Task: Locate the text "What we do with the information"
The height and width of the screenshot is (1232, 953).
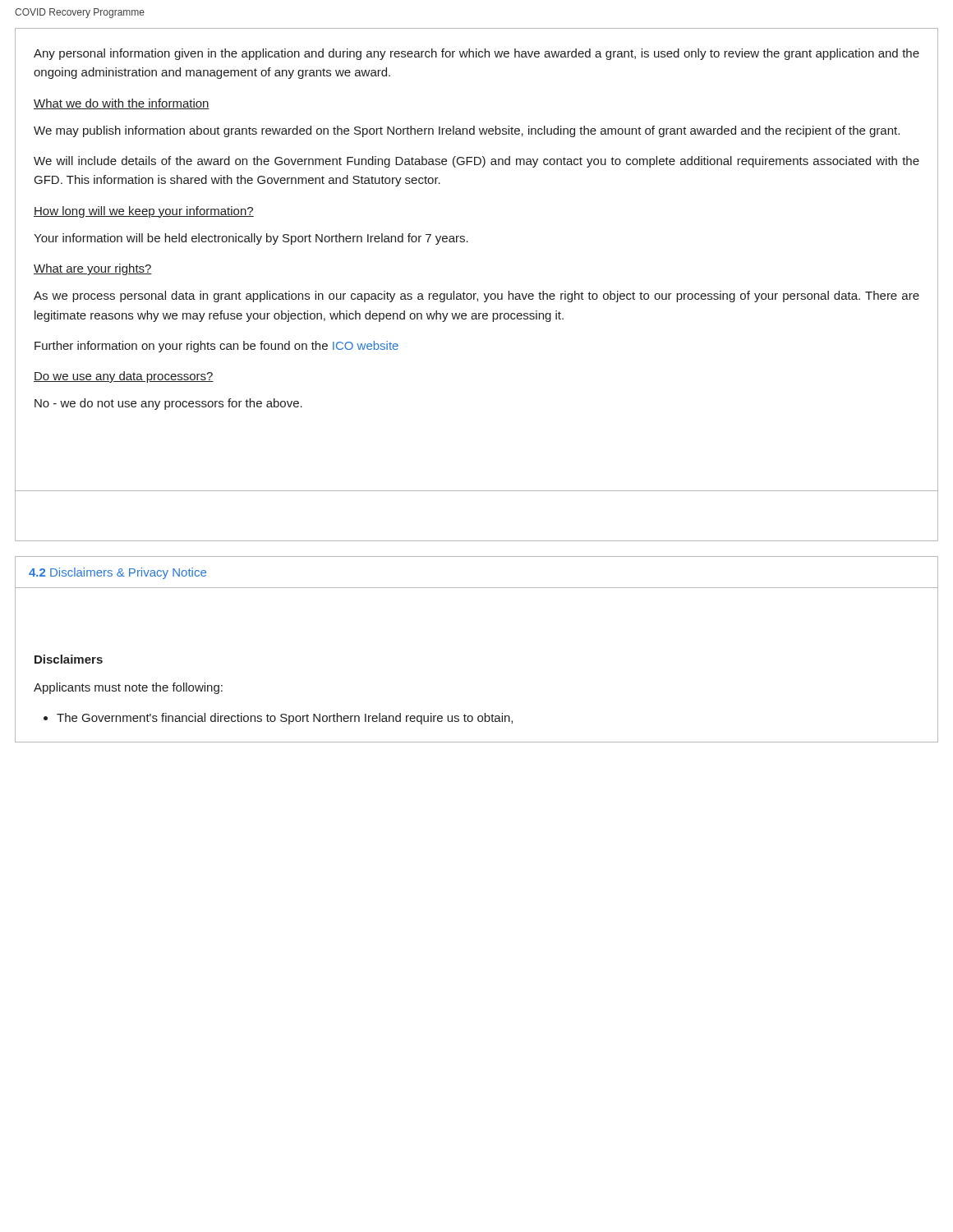Action: tap(121, 103)
